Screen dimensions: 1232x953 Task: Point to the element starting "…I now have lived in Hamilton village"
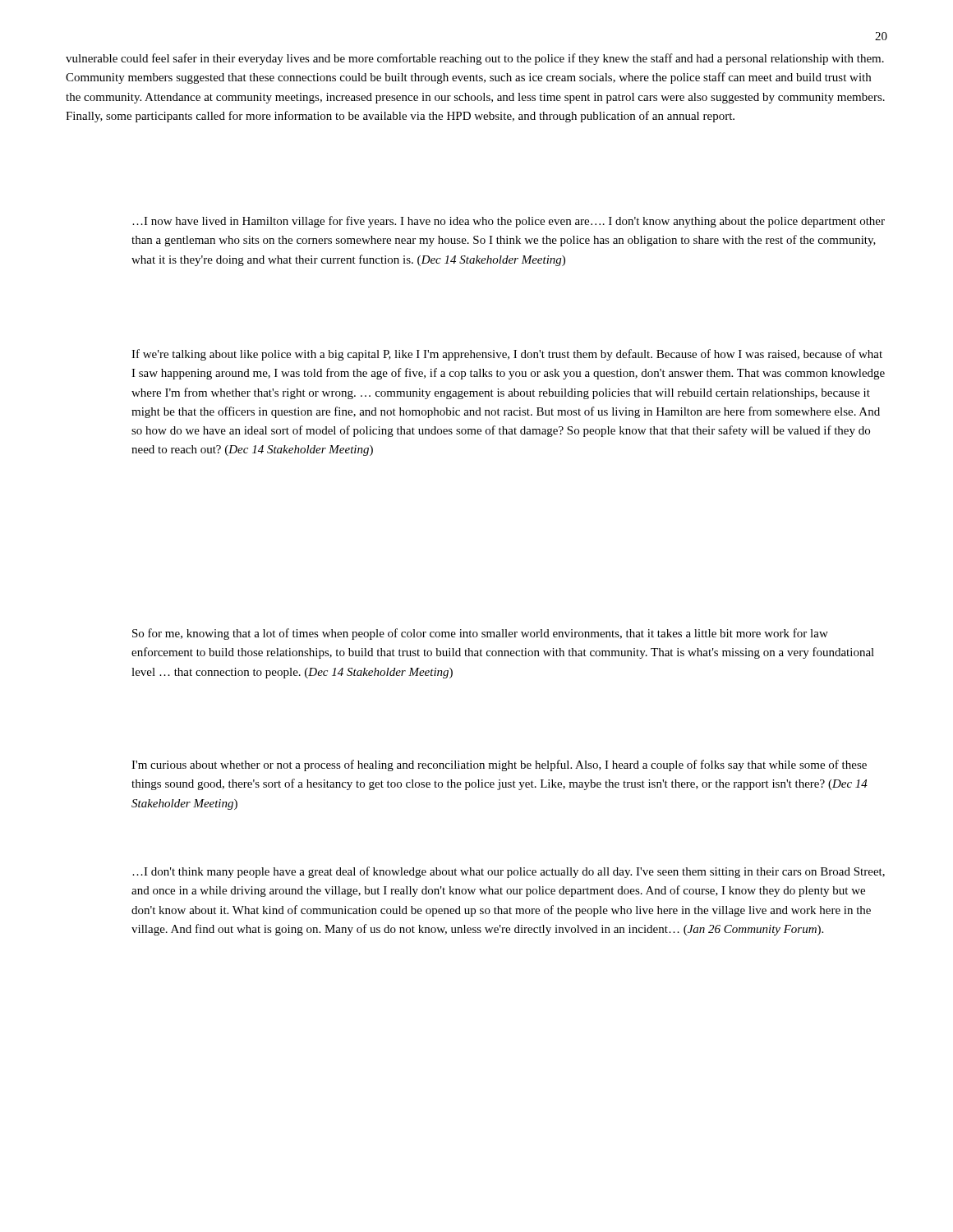click(508, 240)
